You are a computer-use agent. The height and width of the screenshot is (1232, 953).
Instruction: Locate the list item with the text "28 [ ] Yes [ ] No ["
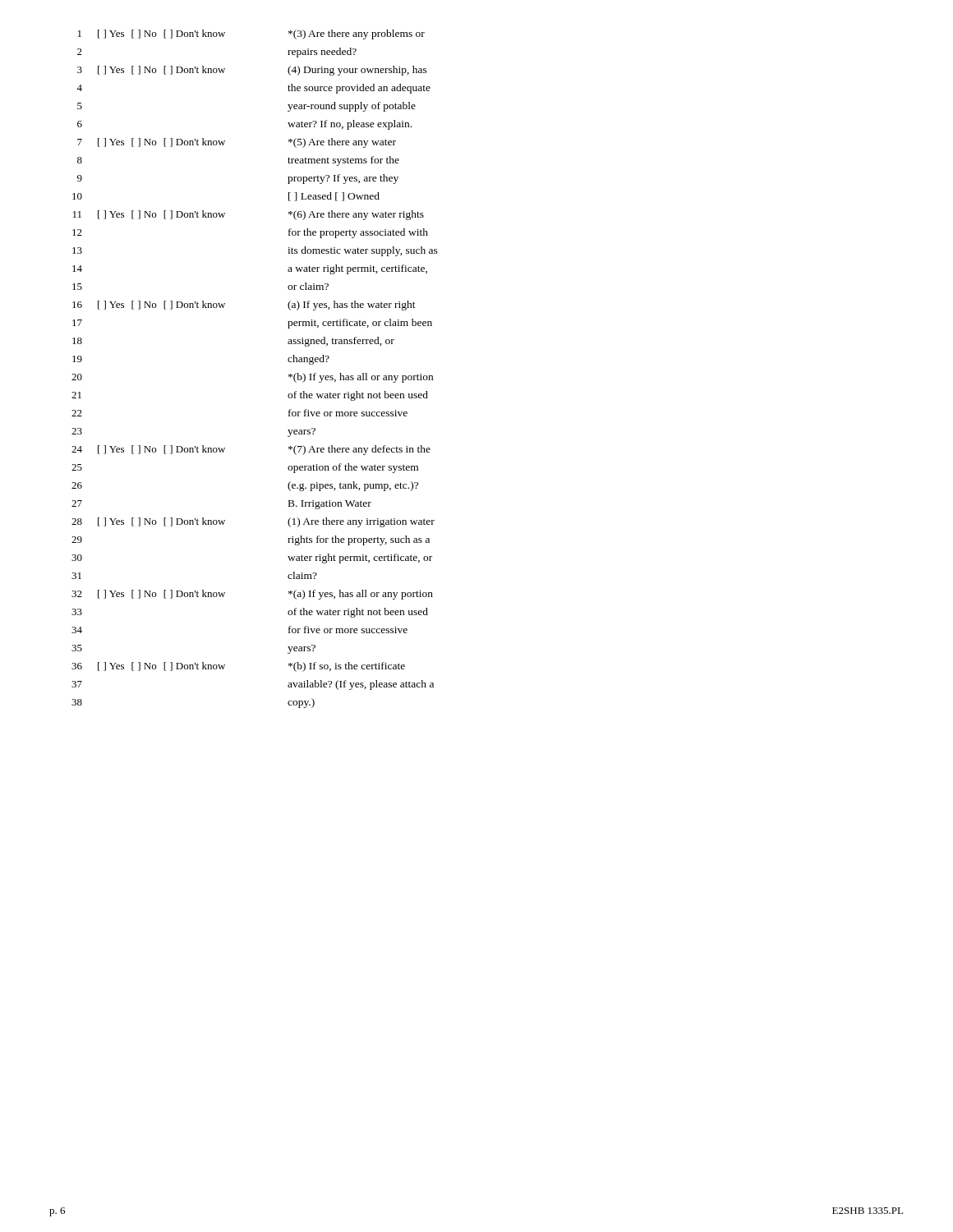165,522
